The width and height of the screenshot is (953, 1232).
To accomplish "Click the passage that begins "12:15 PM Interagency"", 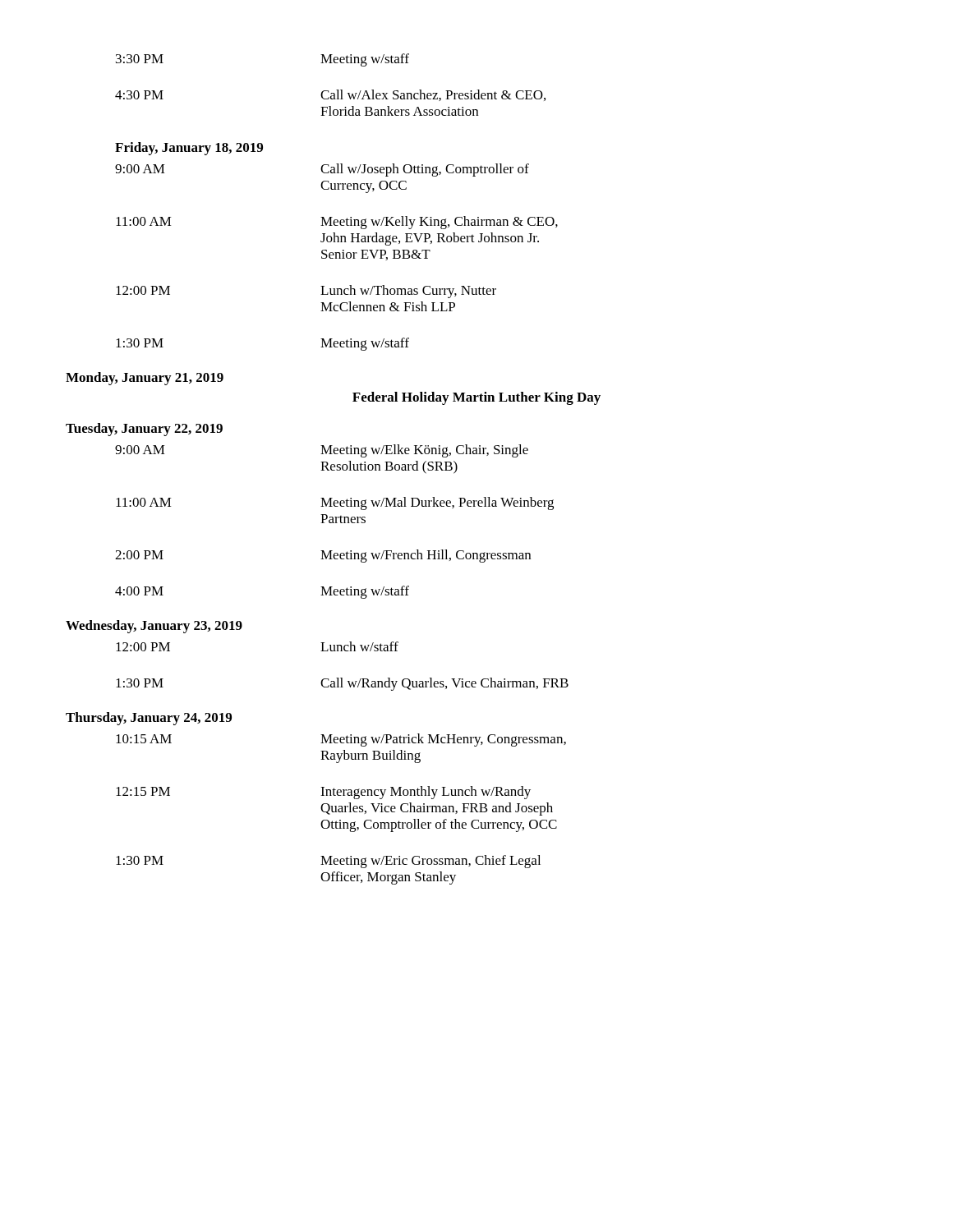I will pyautogui.click(x=476, y=807).
